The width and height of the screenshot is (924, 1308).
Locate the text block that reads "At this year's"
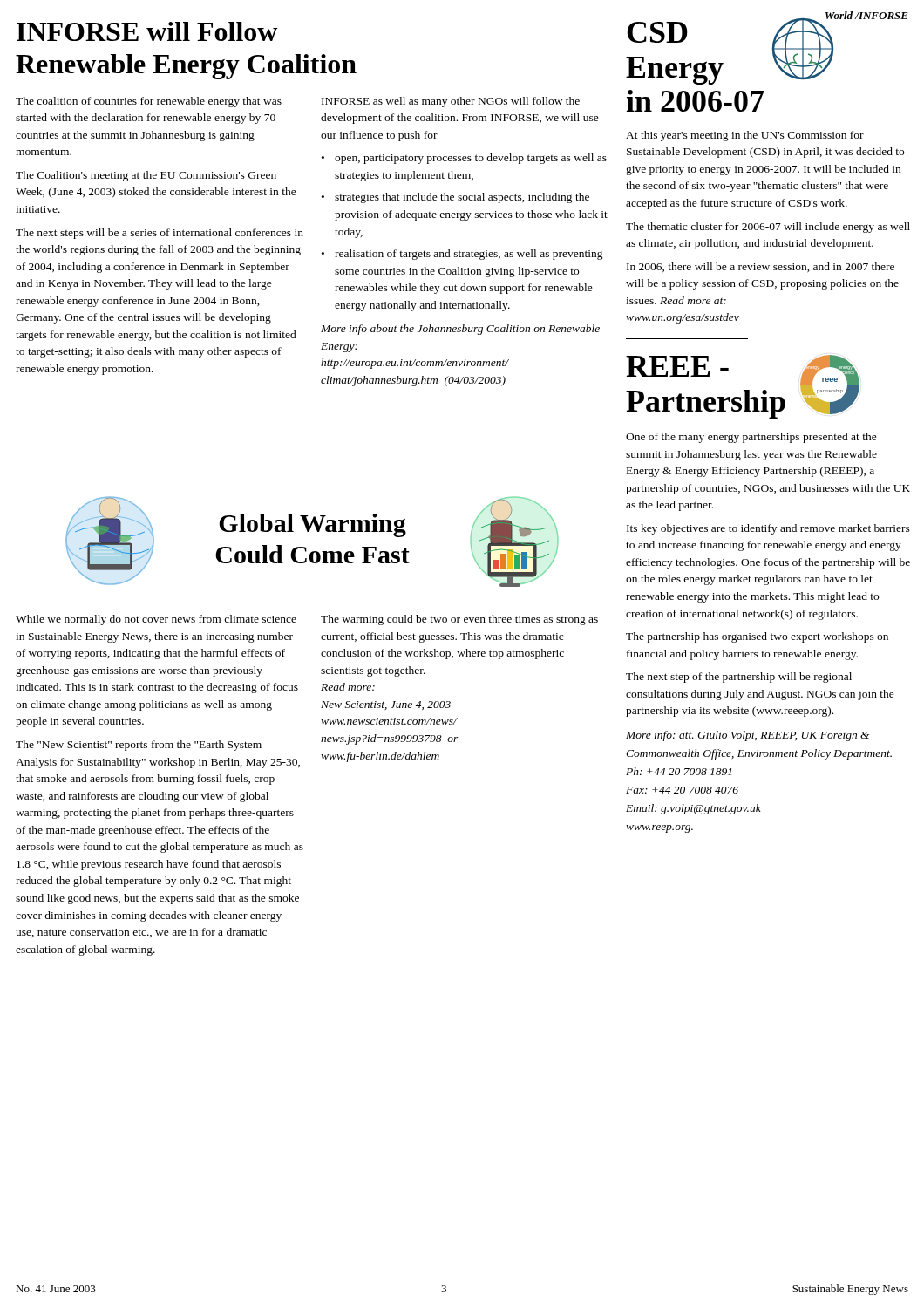769,226
